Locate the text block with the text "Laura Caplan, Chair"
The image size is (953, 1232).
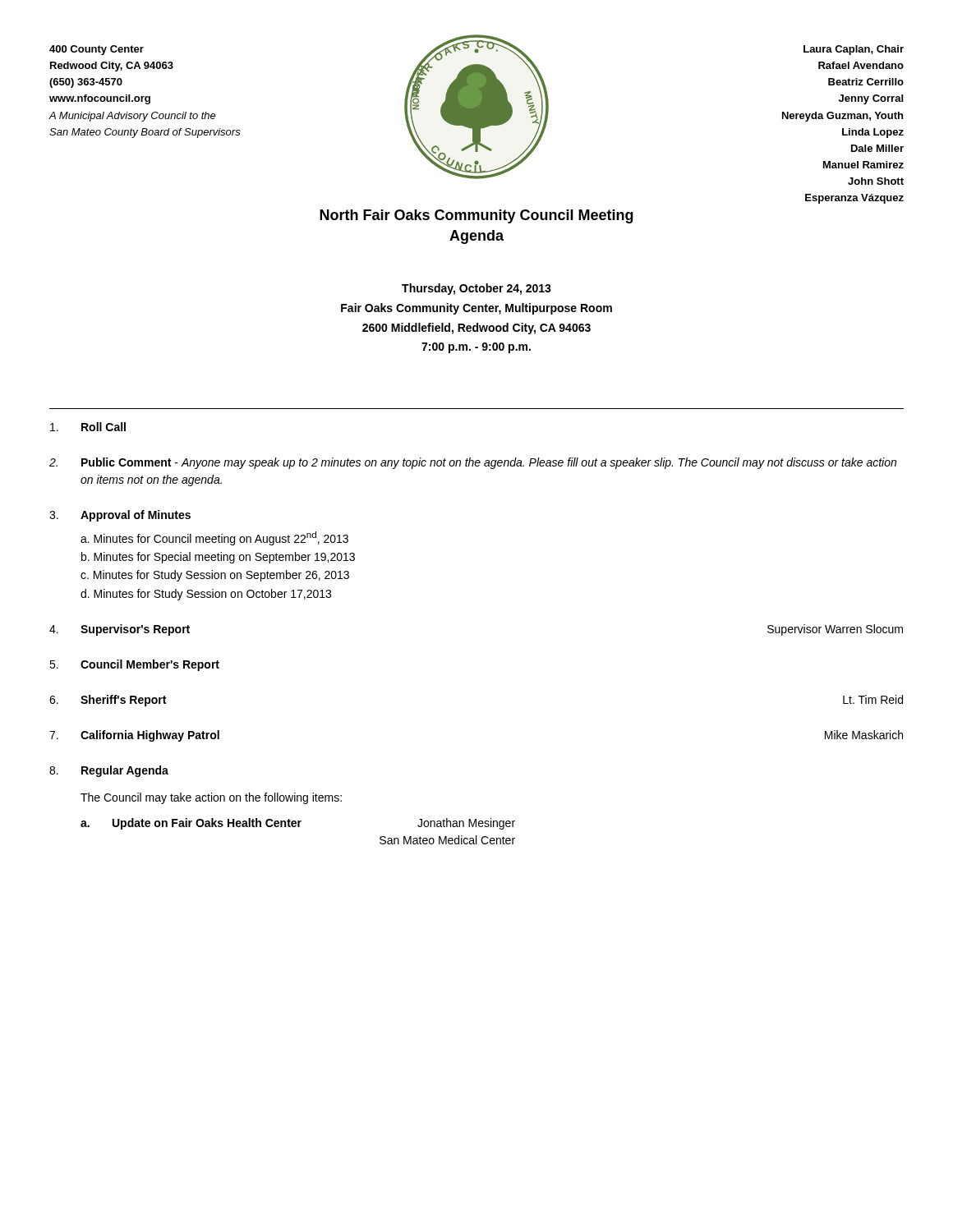tap(842, 123)
